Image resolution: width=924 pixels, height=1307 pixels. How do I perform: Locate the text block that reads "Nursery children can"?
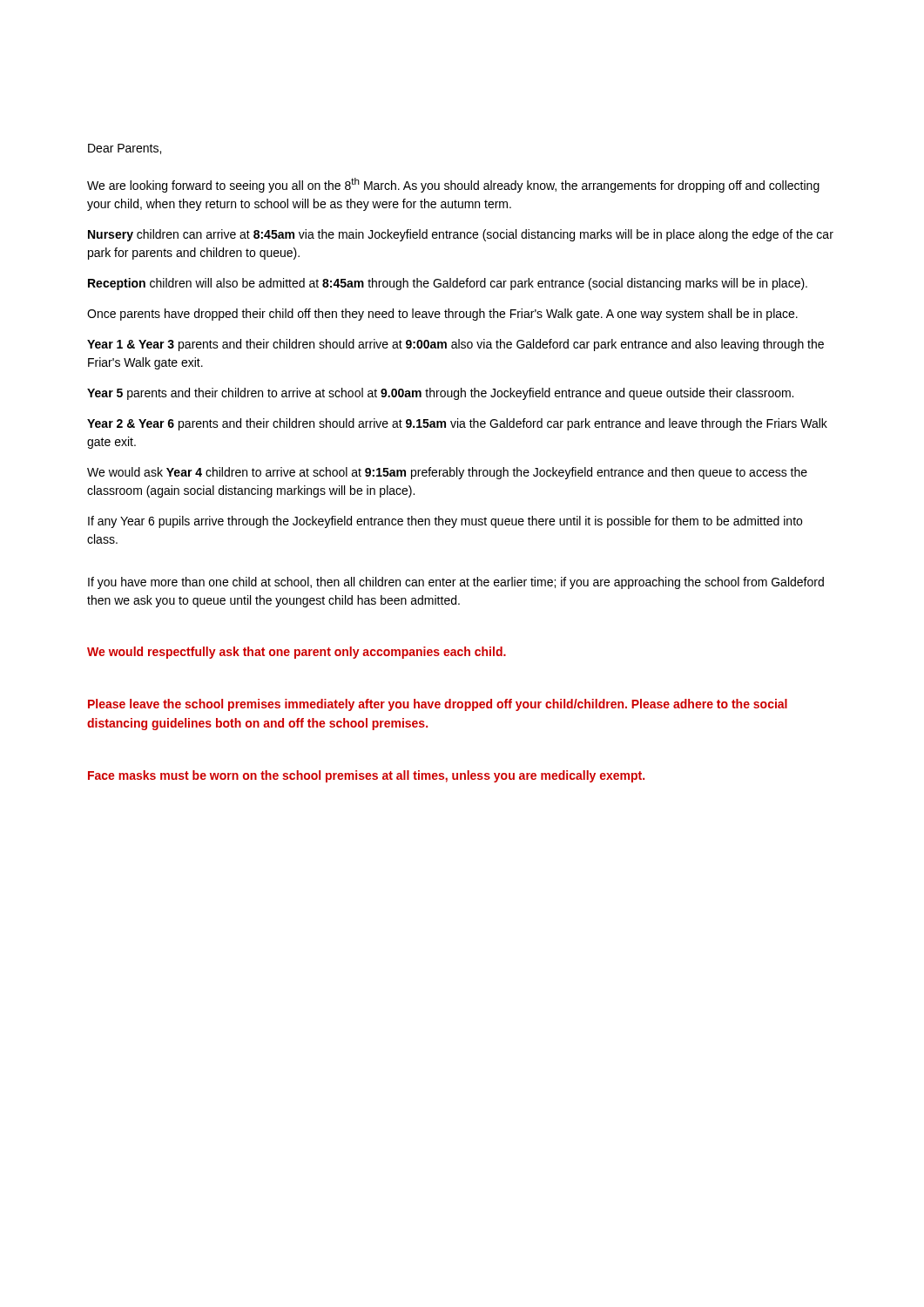pos(460,243)
